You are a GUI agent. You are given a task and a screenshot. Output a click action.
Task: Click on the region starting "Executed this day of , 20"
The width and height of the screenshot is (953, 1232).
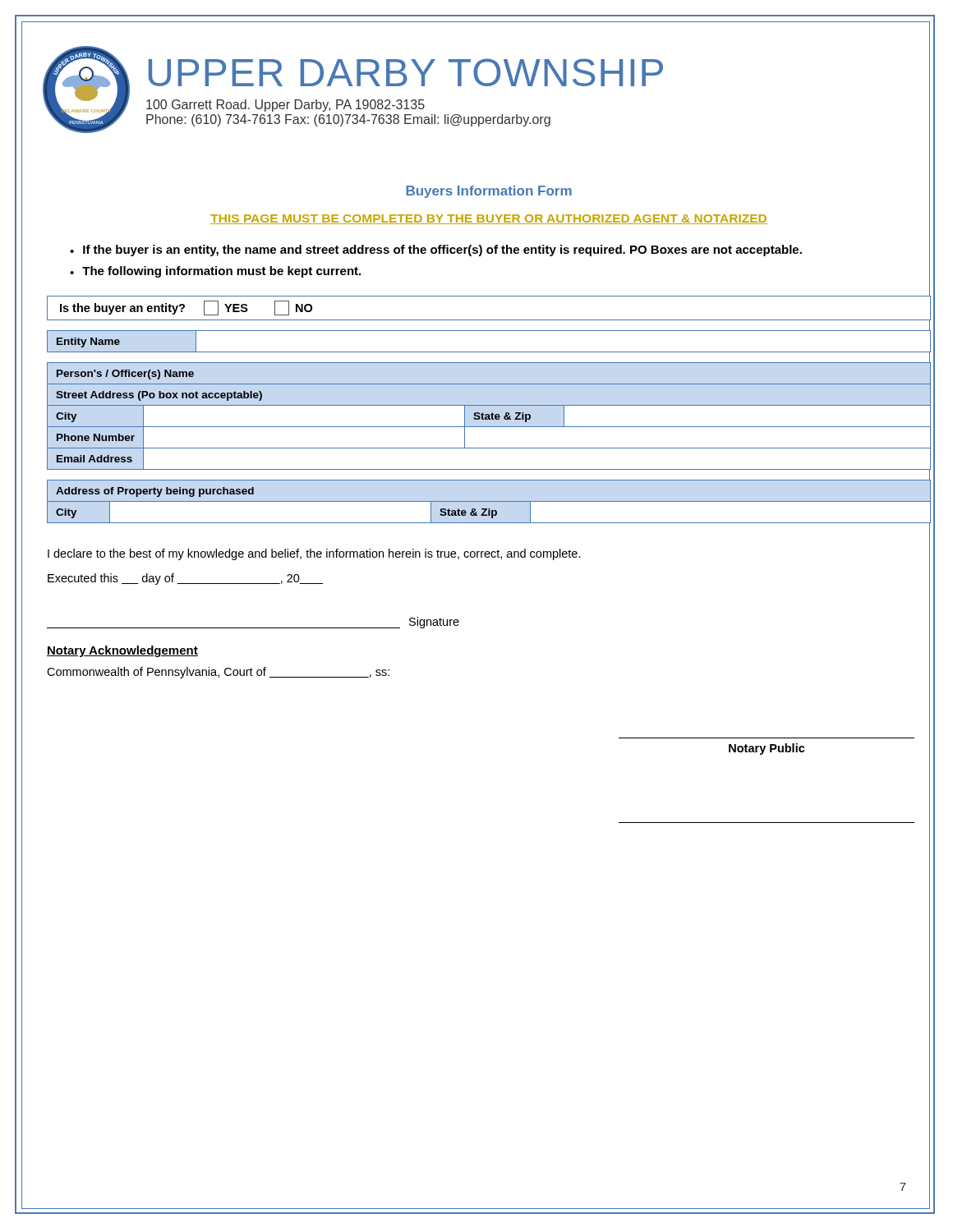185,578
